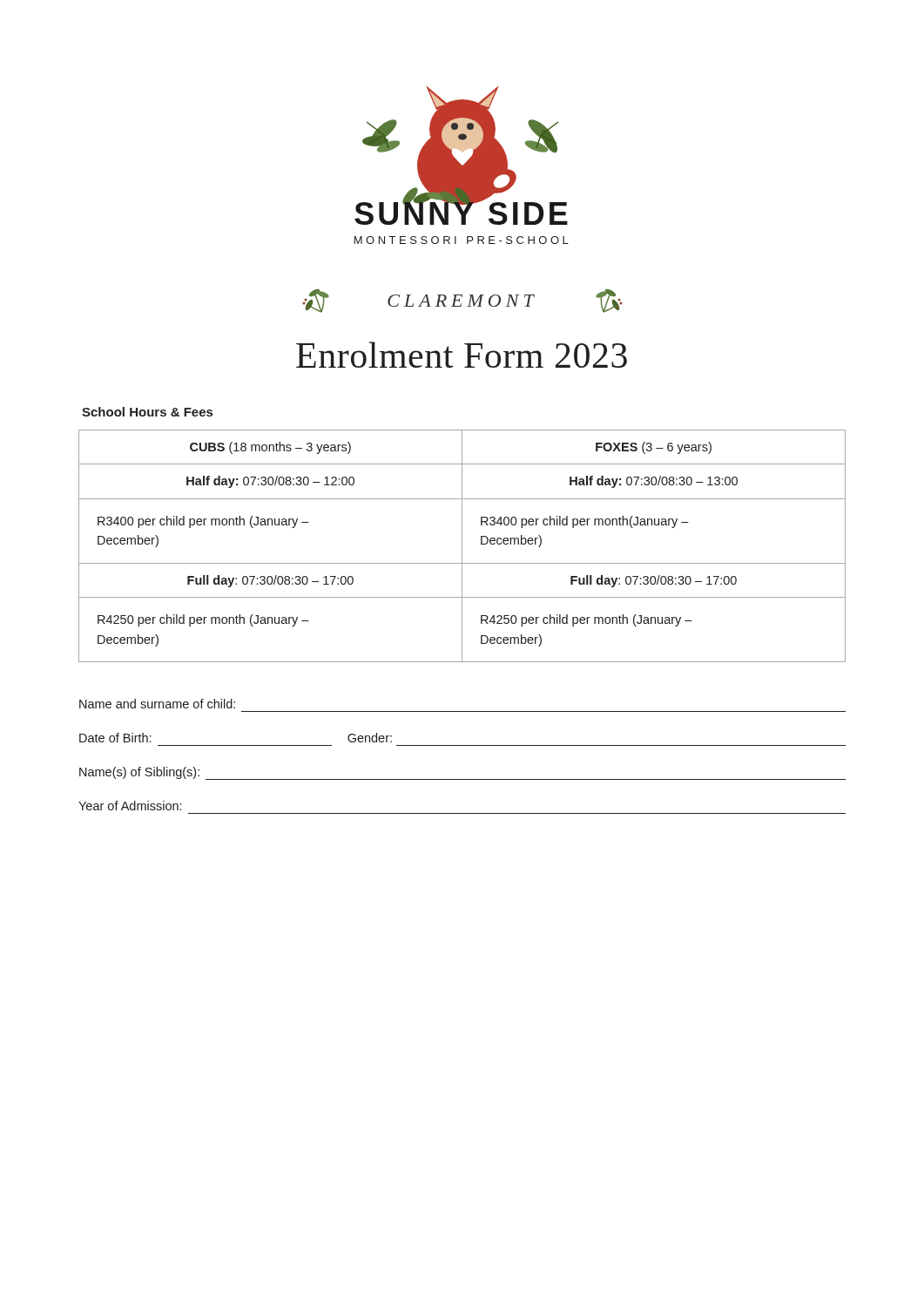Navigate to the passage starting "School Hours &"
The image size is (924, 1307).
pos(148,412)
